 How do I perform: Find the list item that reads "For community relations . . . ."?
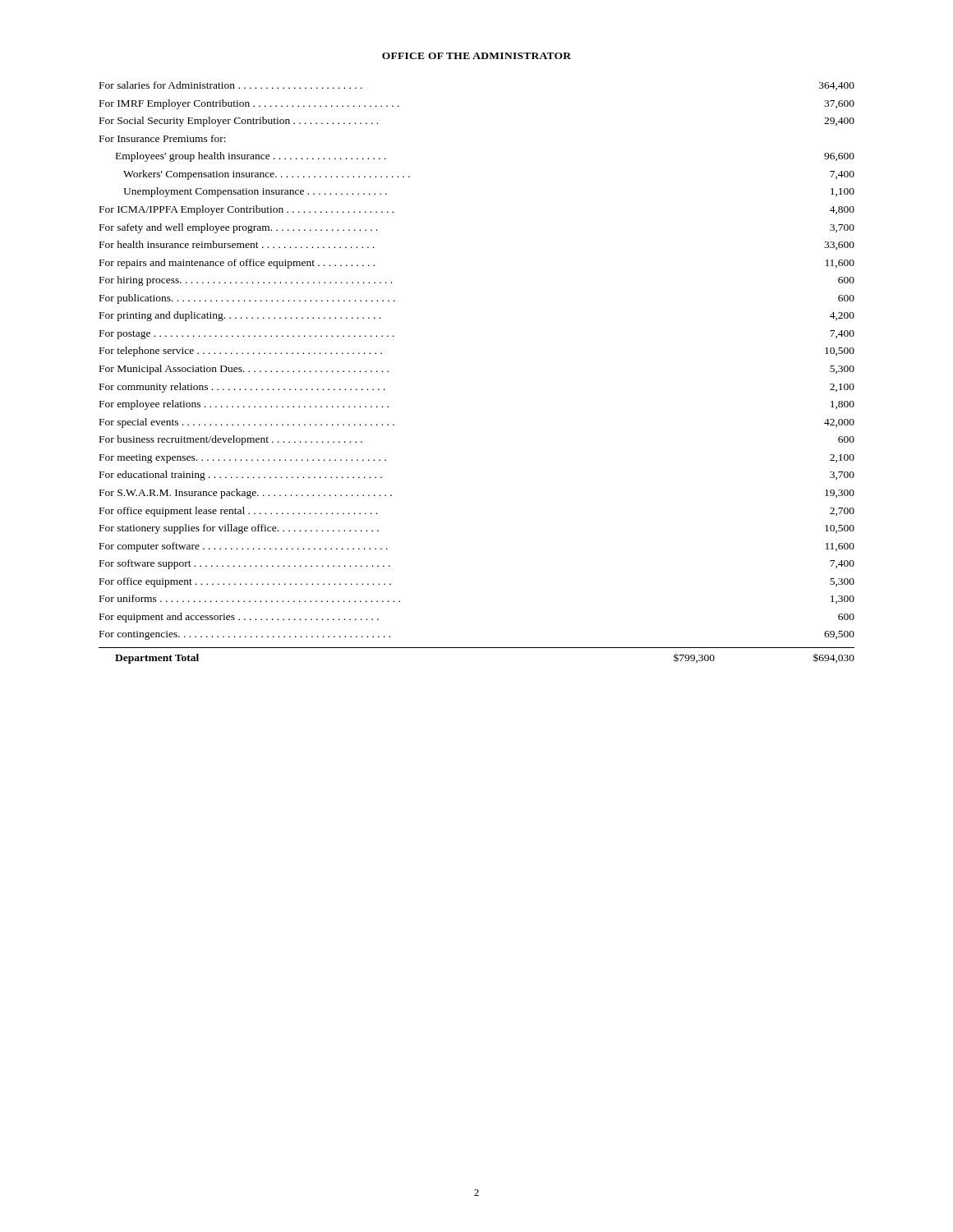(x=152, y=387)
